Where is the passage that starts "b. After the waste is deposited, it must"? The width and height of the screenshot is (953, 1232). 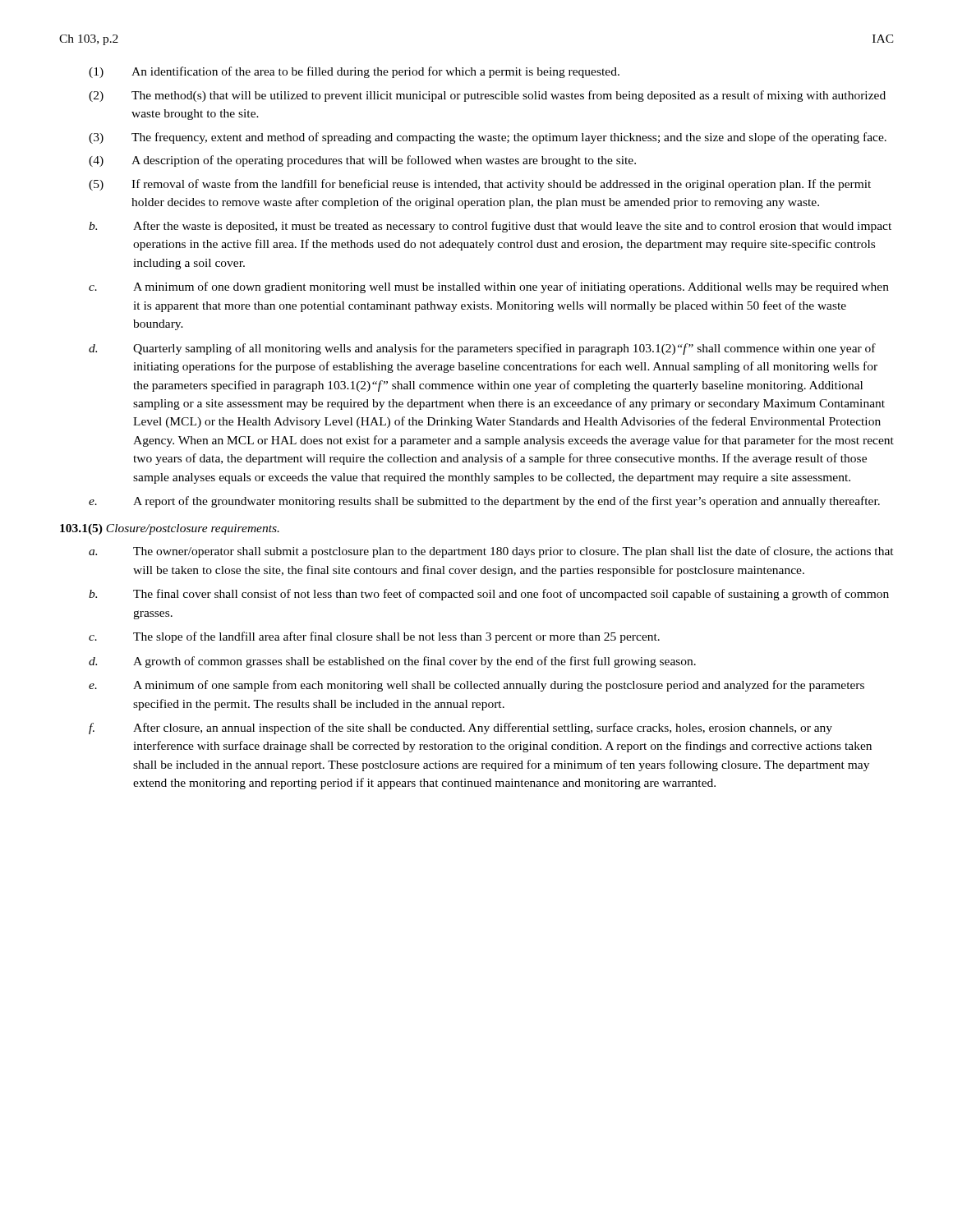[x=476, y=244]
